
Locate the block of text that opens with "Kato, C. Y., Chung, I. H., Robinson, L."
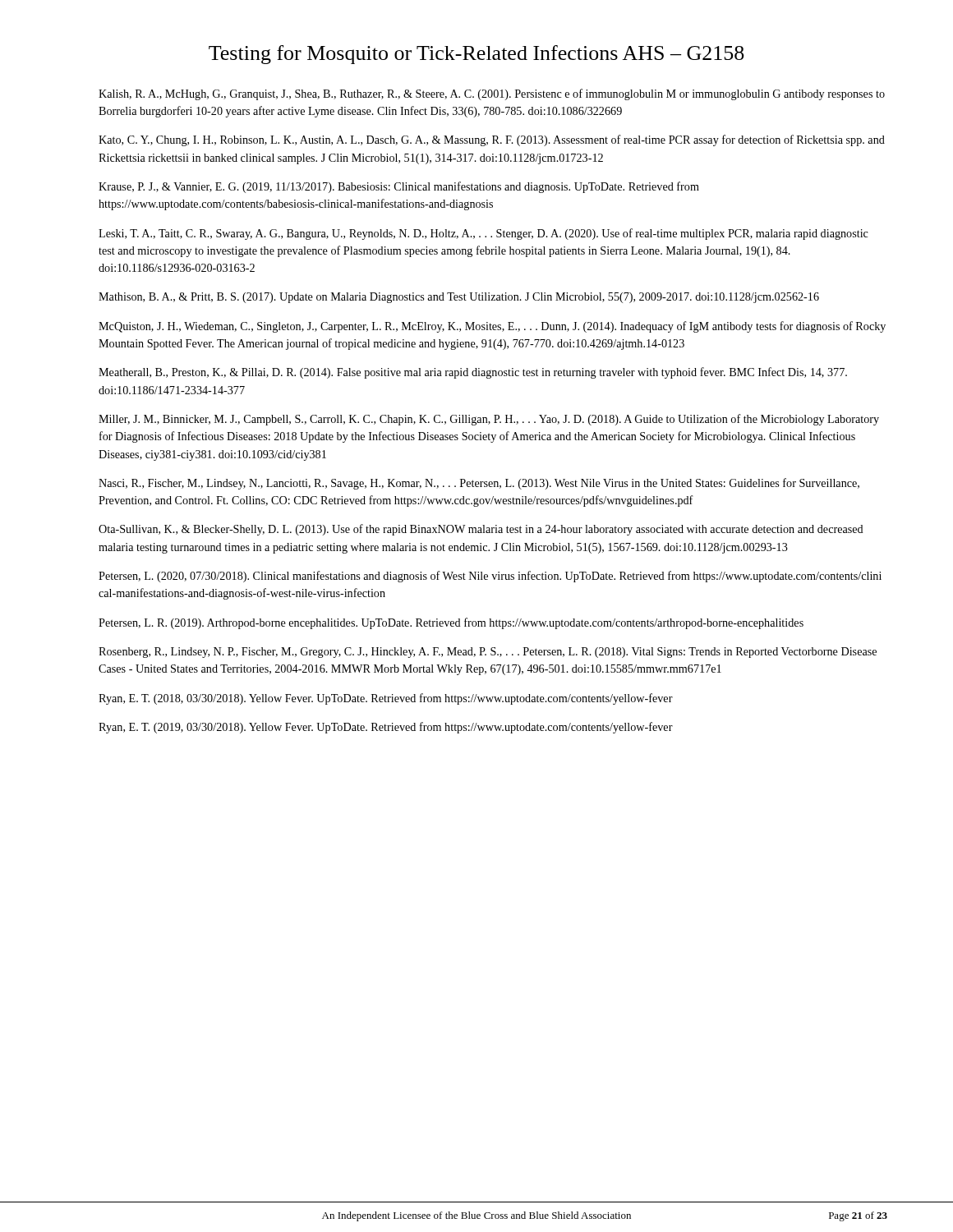tap(492, 149)
